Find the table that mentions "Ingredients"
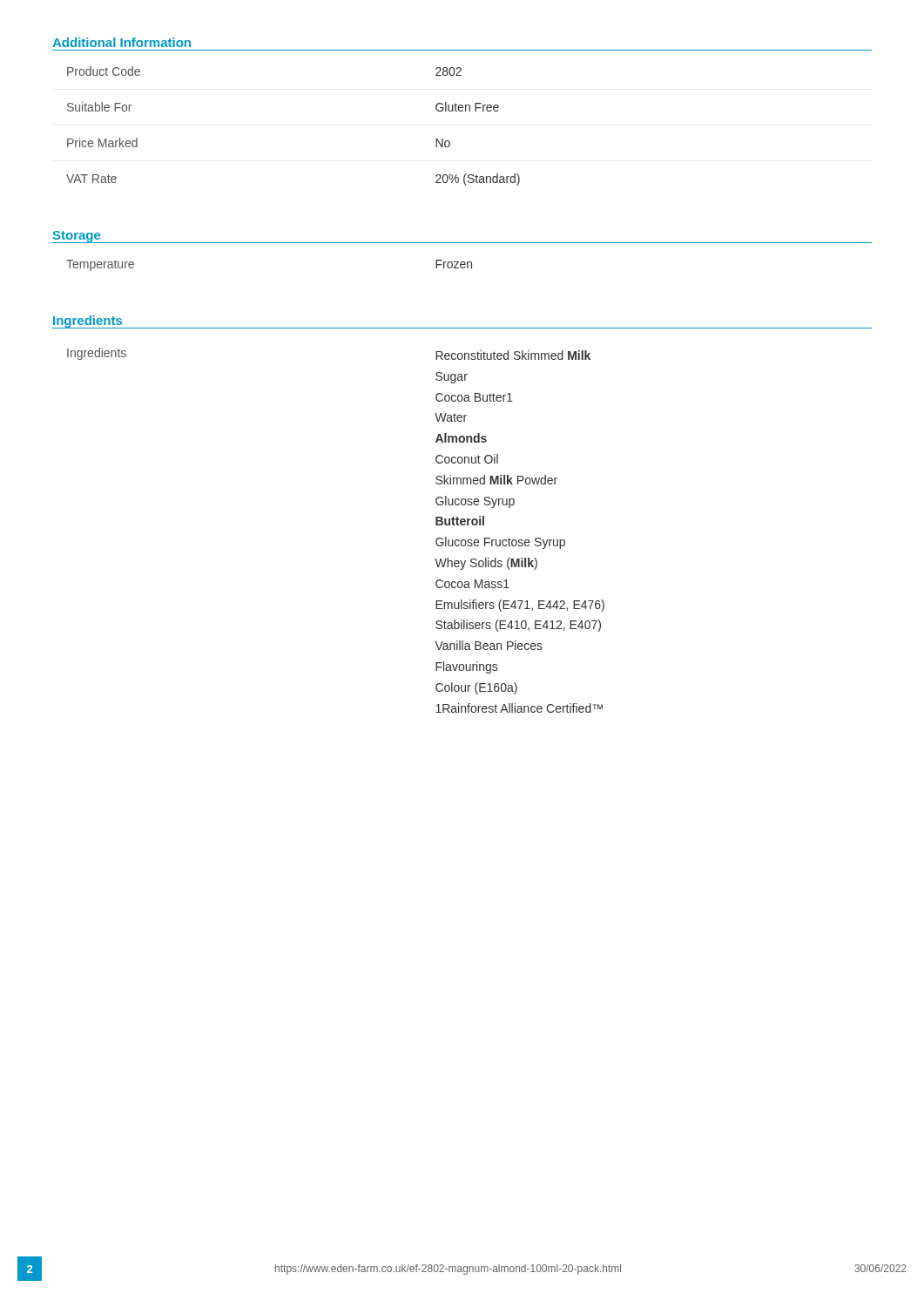This screenshot has height=1307, width=924. click(462, 533)
